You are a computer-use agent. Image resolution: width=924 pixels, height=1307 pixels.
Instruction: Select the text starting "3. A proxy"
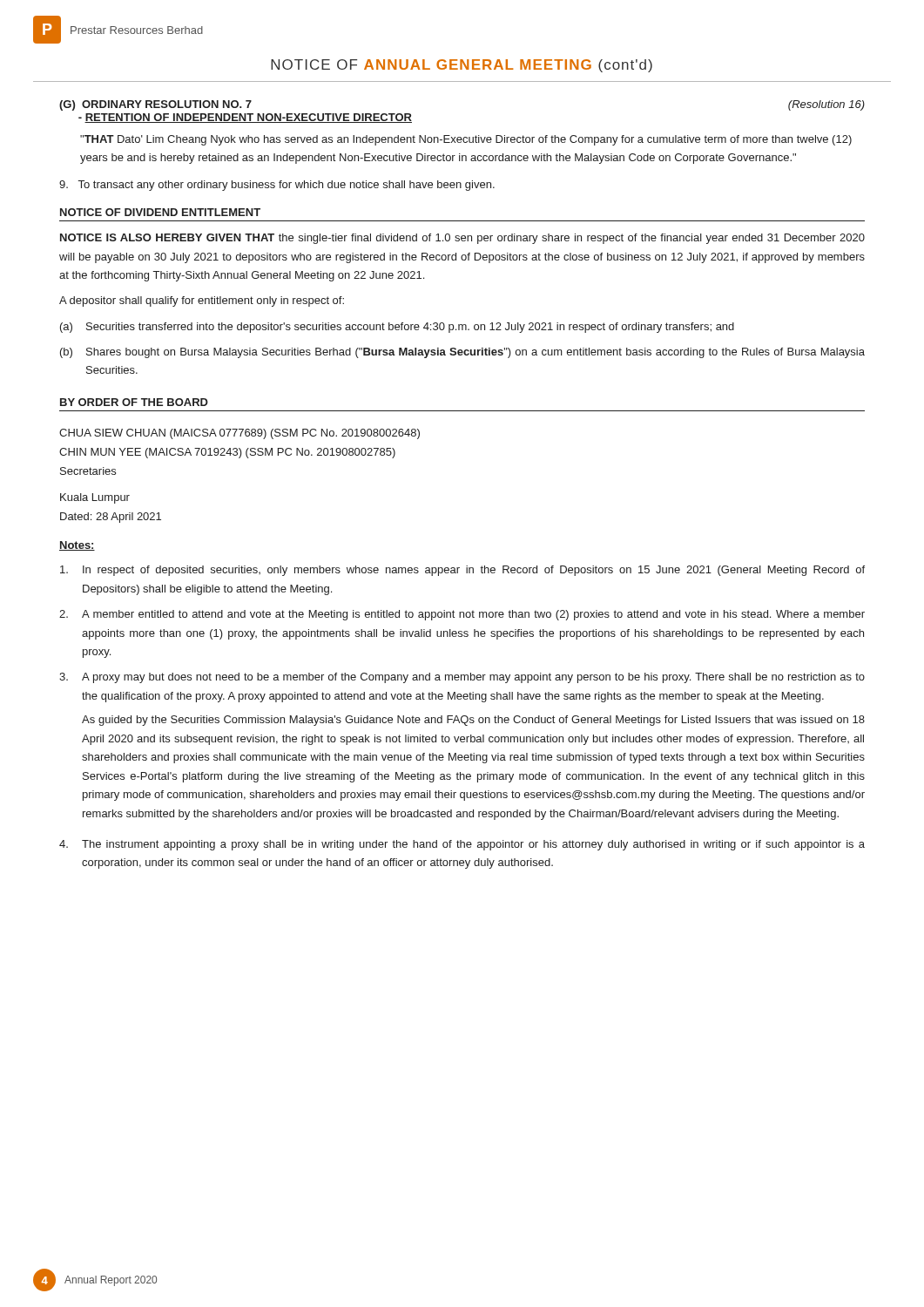coord(462,748)
